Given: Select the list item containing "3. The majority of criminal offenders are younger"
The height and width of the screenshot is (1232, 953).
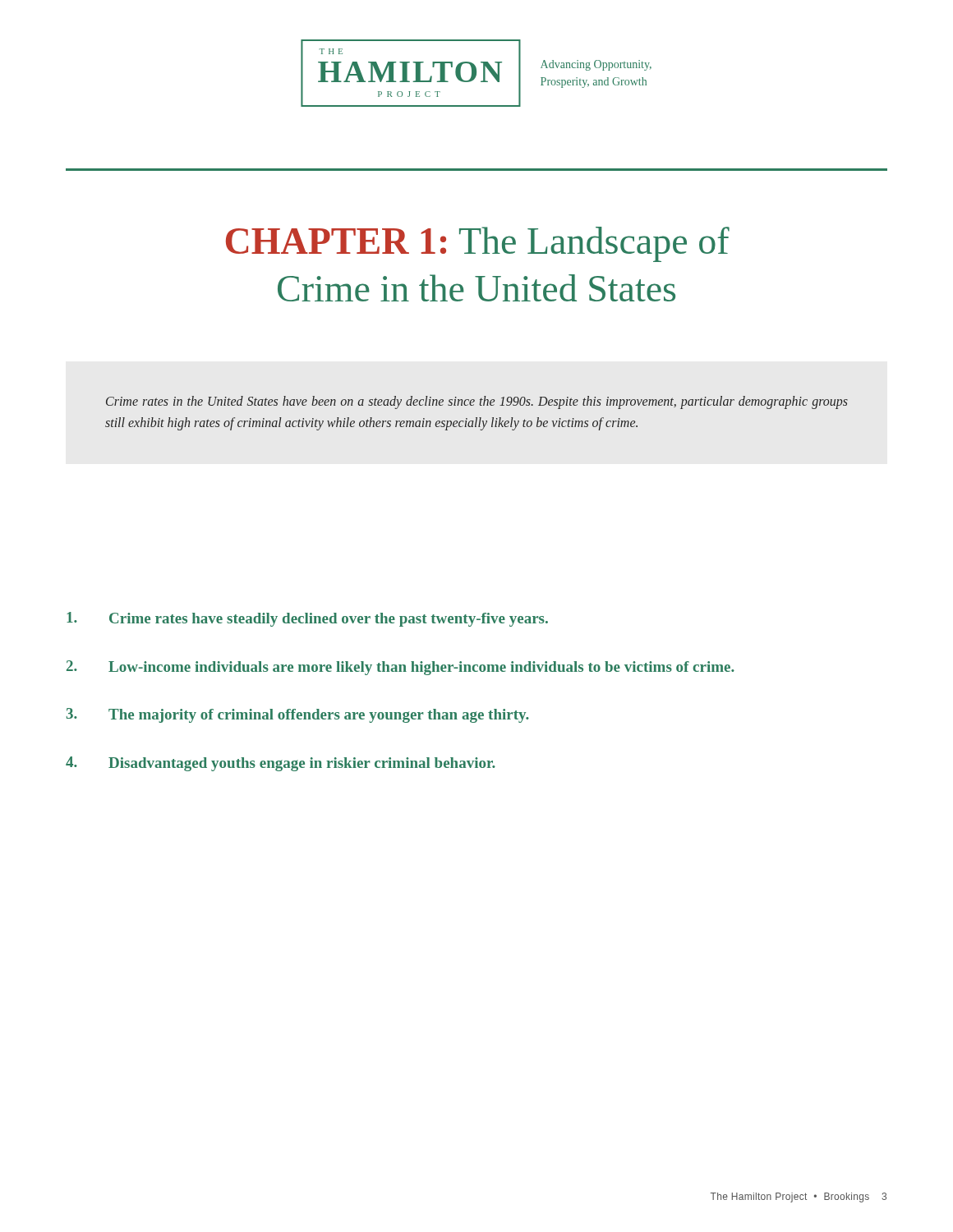Looking at the screenshot, I should 298,715.
